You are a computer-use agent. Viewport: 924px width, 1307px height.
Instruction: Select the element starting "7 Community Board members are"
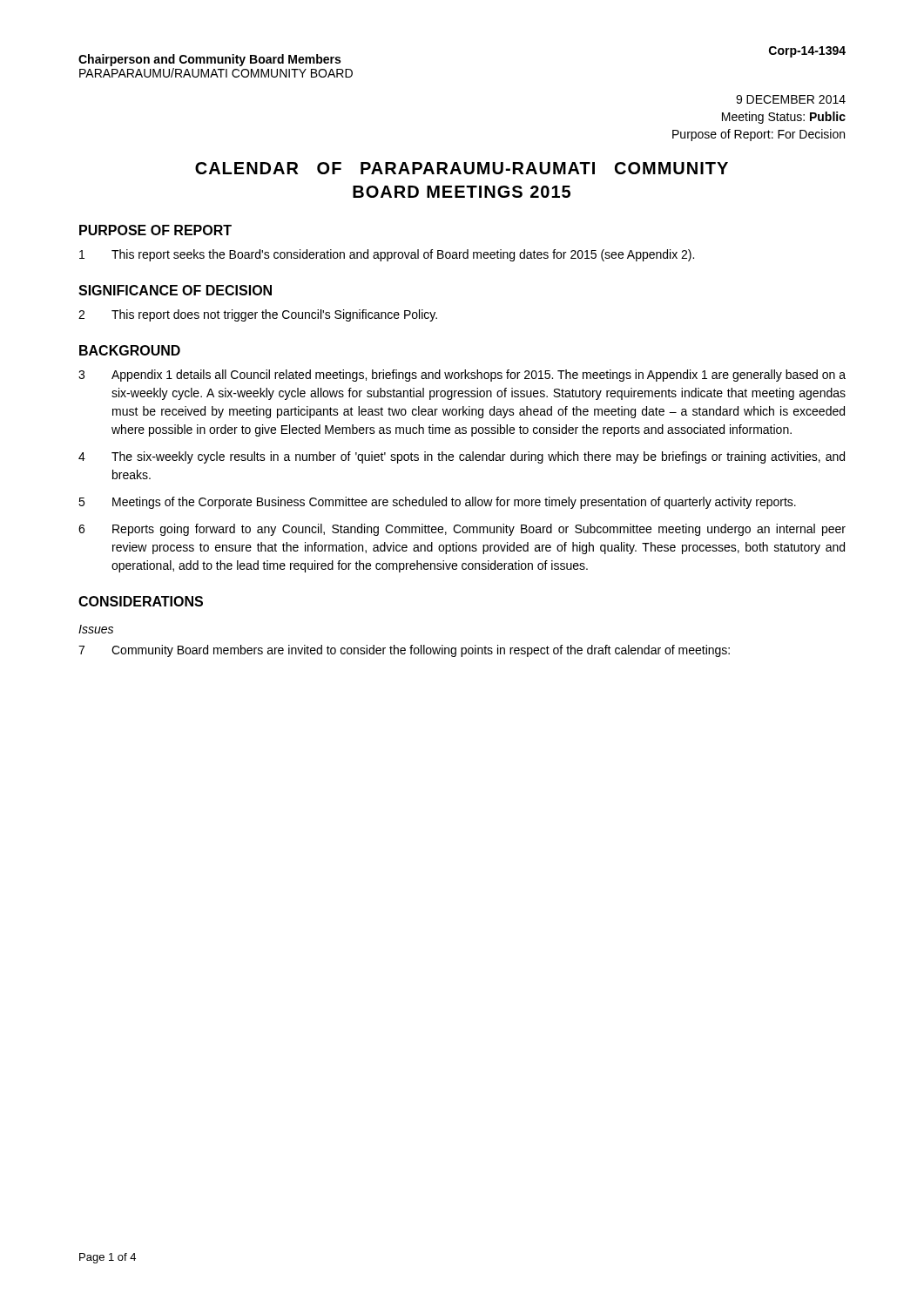coord(462,650)
